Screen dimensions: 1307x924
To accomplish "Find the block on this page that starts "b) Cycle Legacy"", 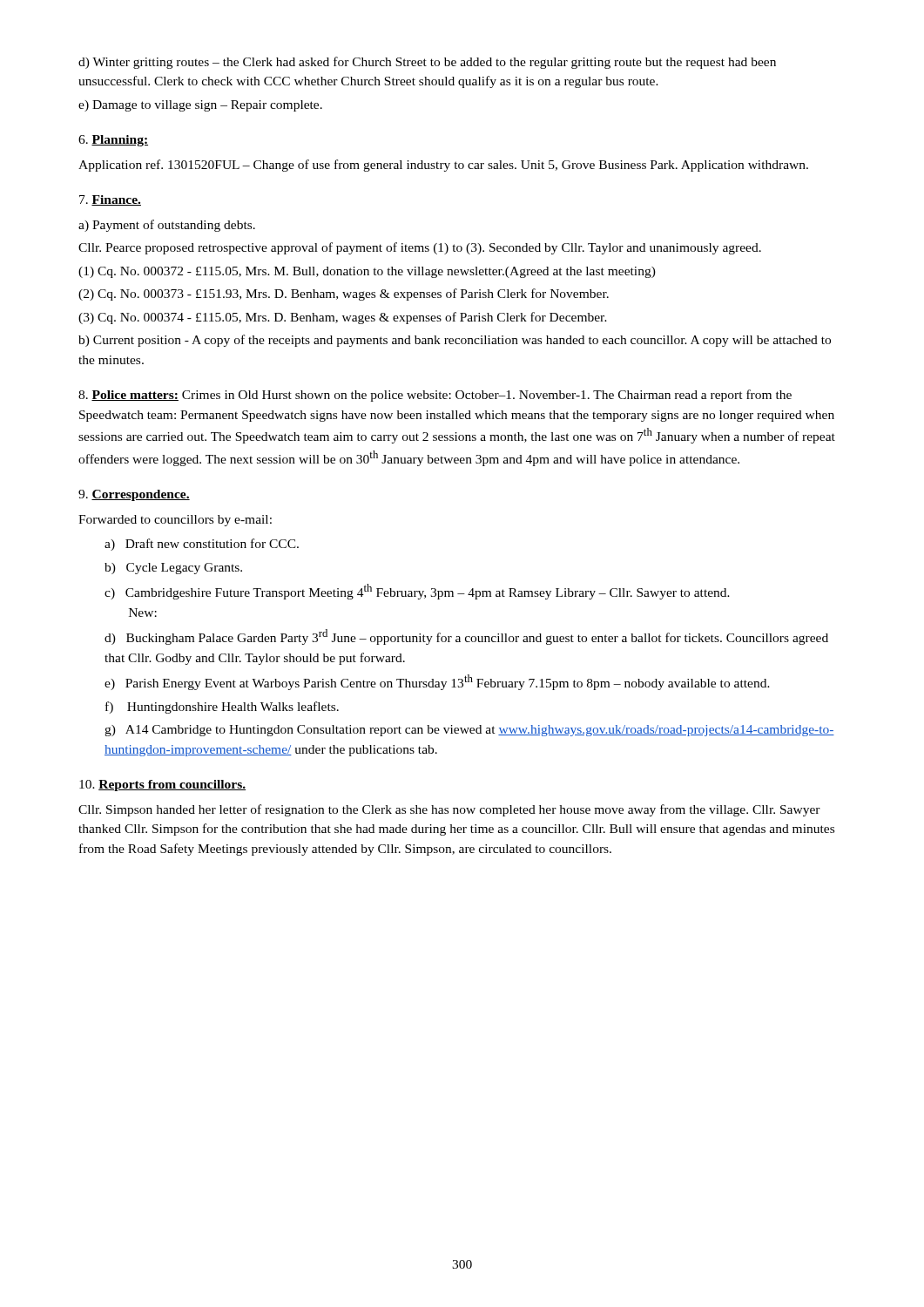I will pos(174,567).
